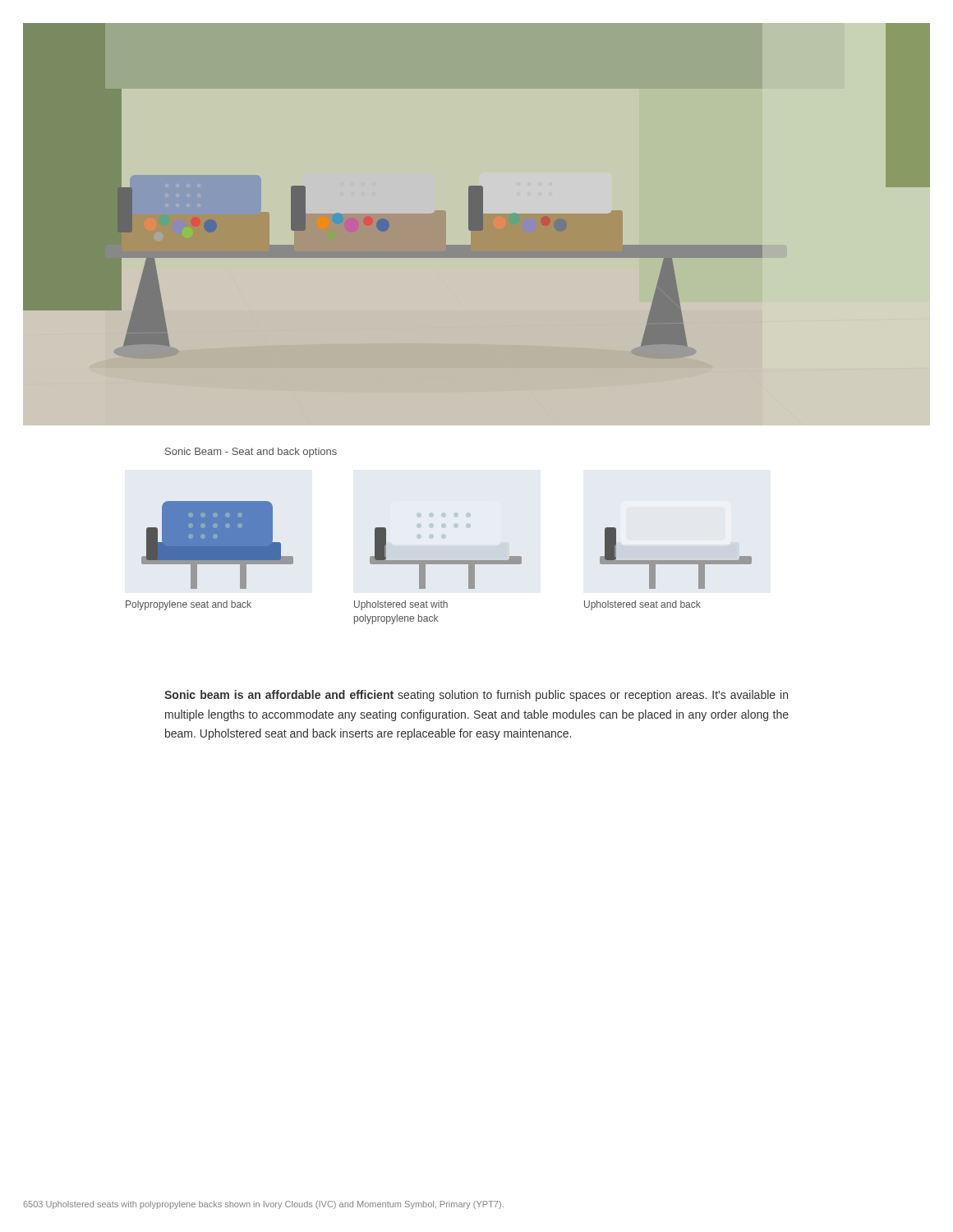The width and height of the screenshot is (953, 1232).
Task: Locate the text block starting "Sonic Beam - Seat and back"
Action: tap(251, 451)
